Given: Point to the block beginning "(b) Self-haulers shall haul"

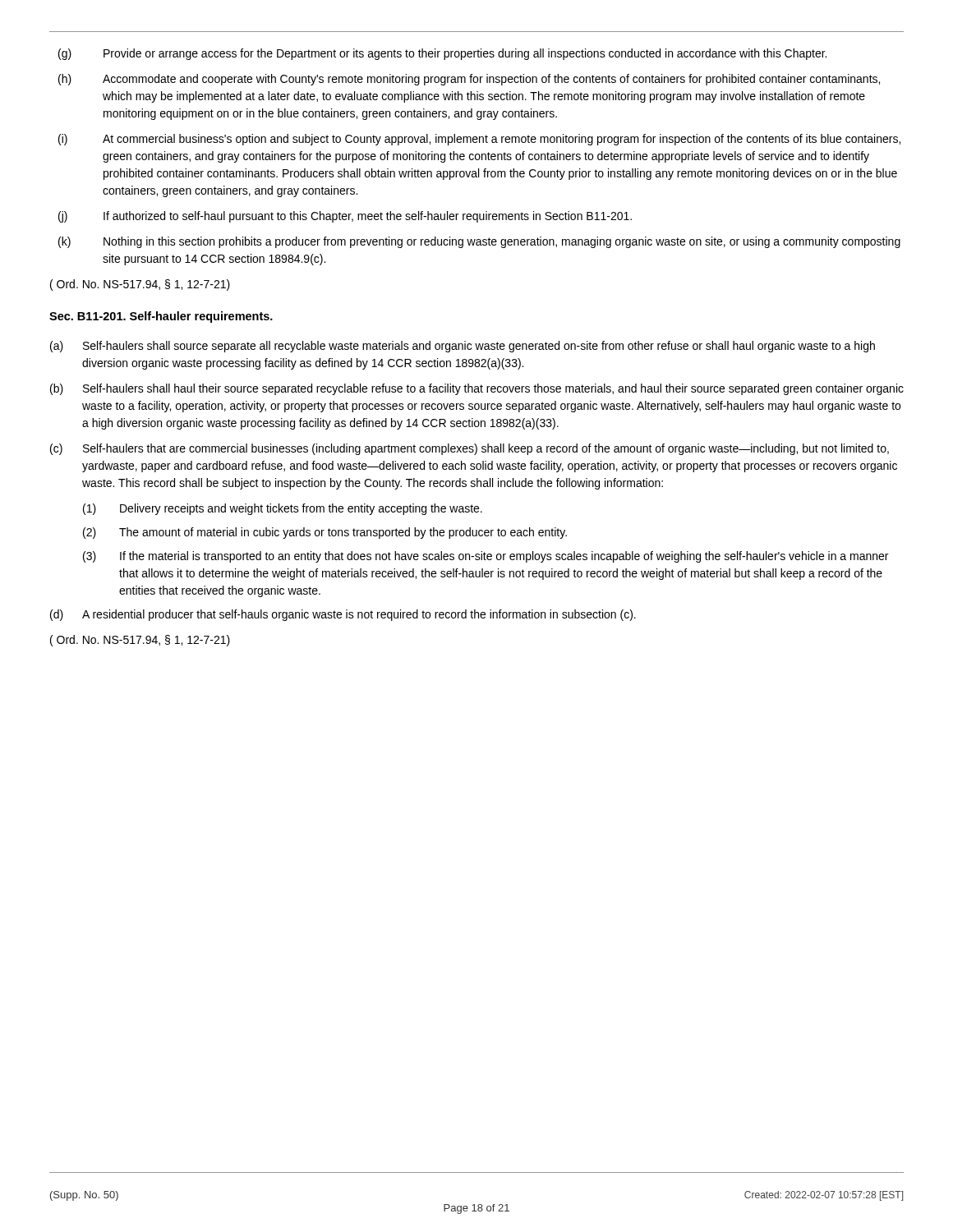Looking at the screenshot, I should [476, 406].
